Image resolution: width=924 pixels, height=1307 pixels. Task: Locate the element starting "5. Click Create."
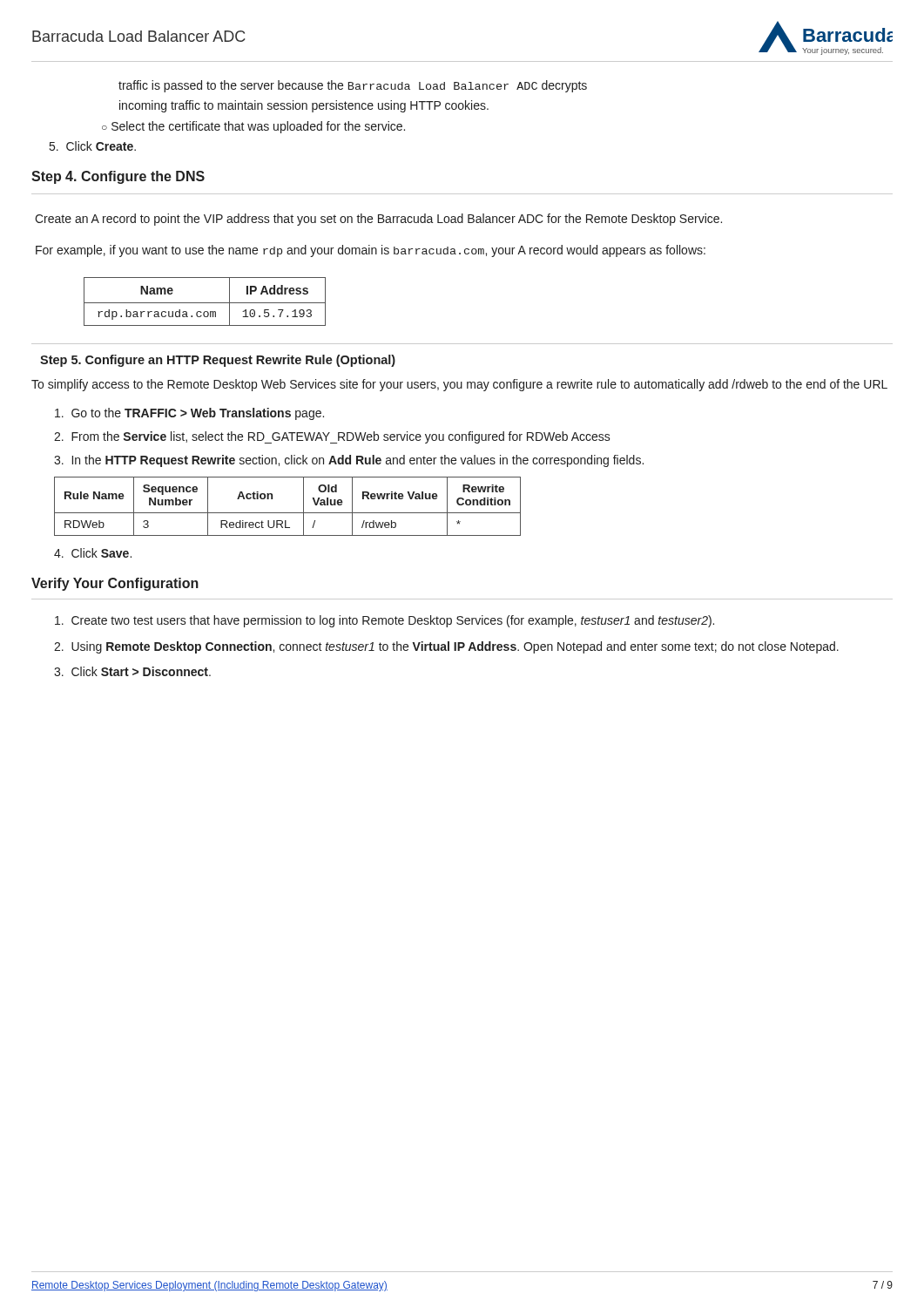tap(93, 147)
